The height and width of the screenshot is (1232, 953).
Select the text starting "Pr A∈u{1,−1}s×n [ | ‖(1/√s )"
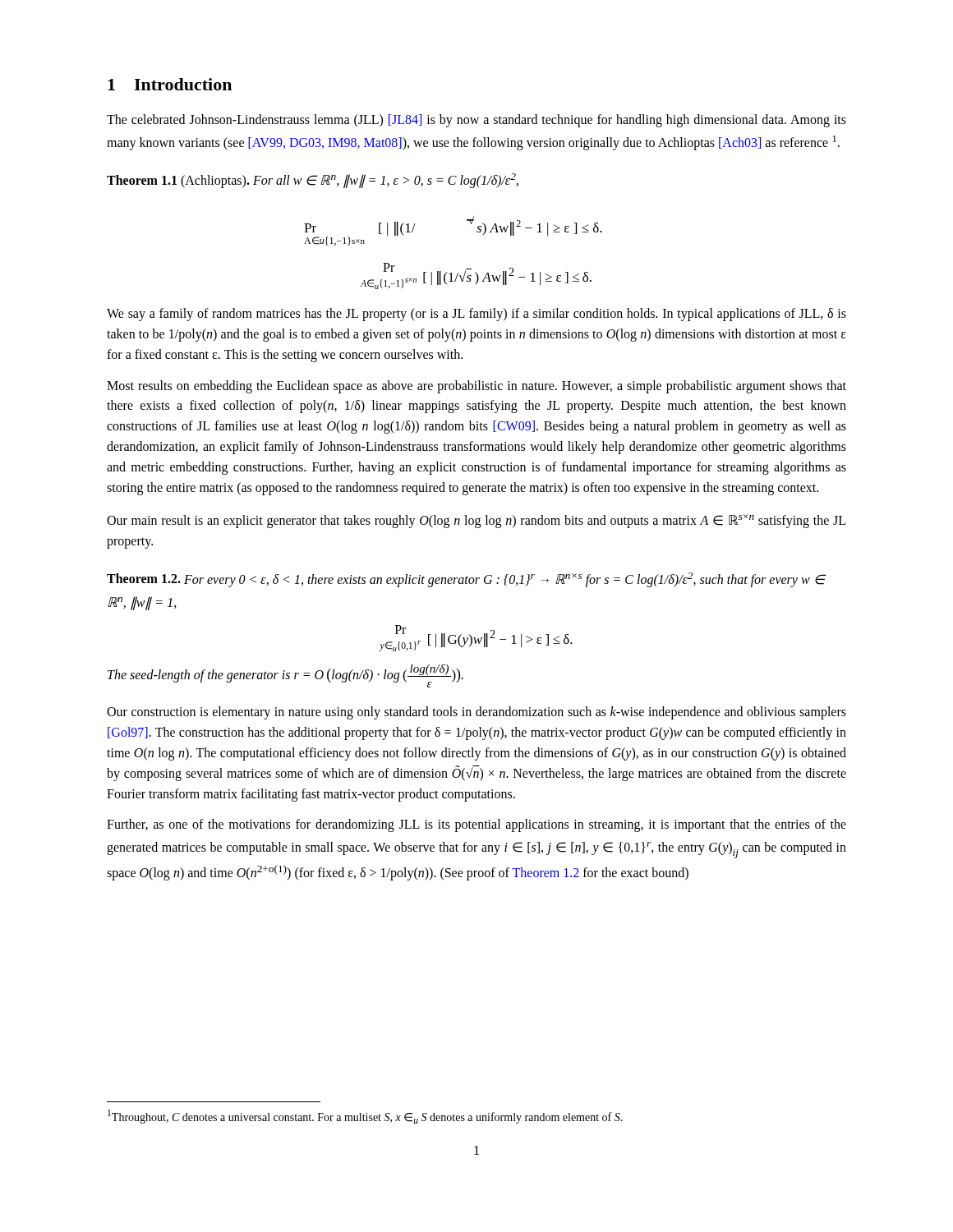point(476,276)
